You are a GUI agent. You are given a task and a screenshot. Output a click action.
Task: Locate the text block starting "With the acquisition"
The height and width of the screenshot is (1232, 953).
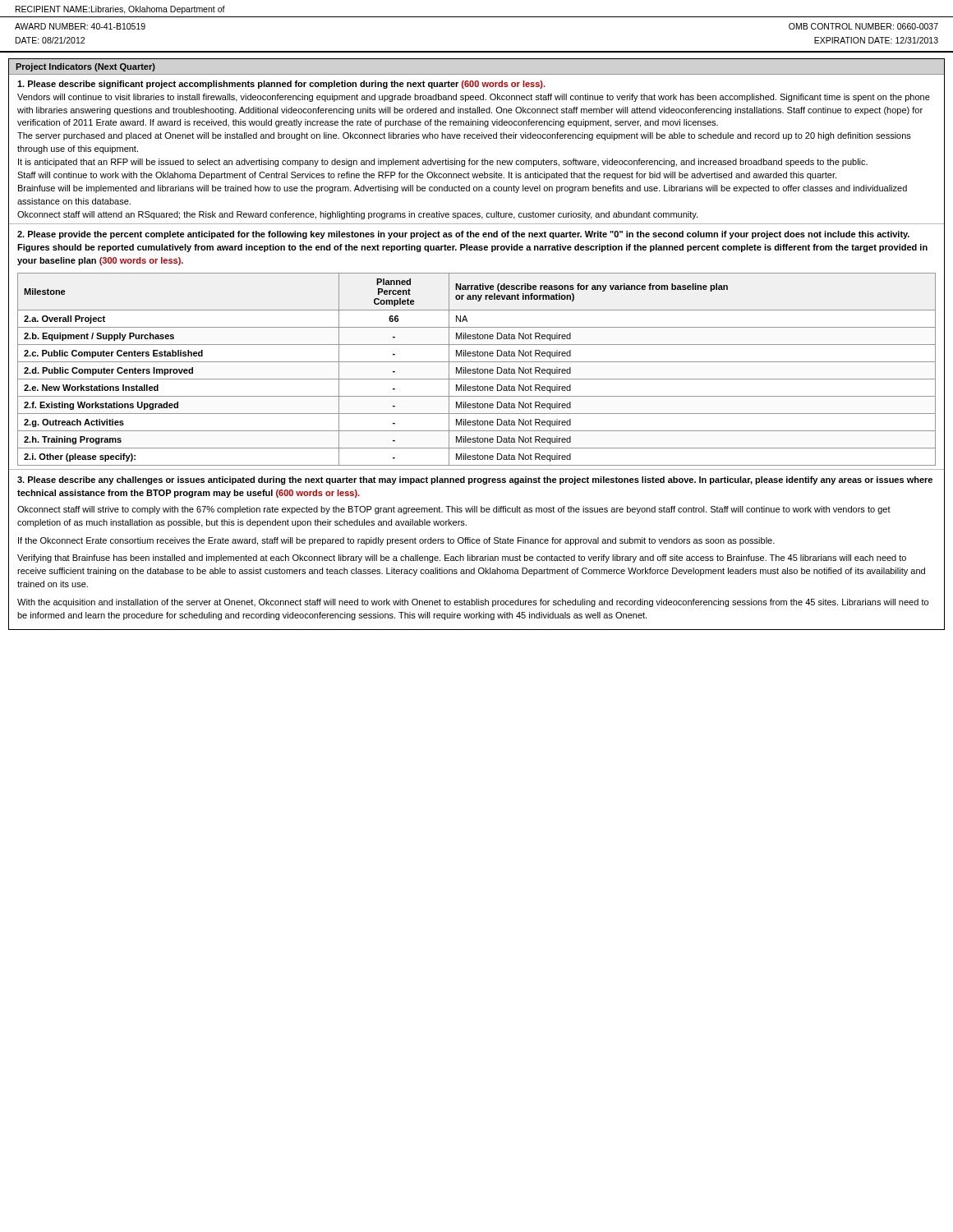tap(473, 609)
